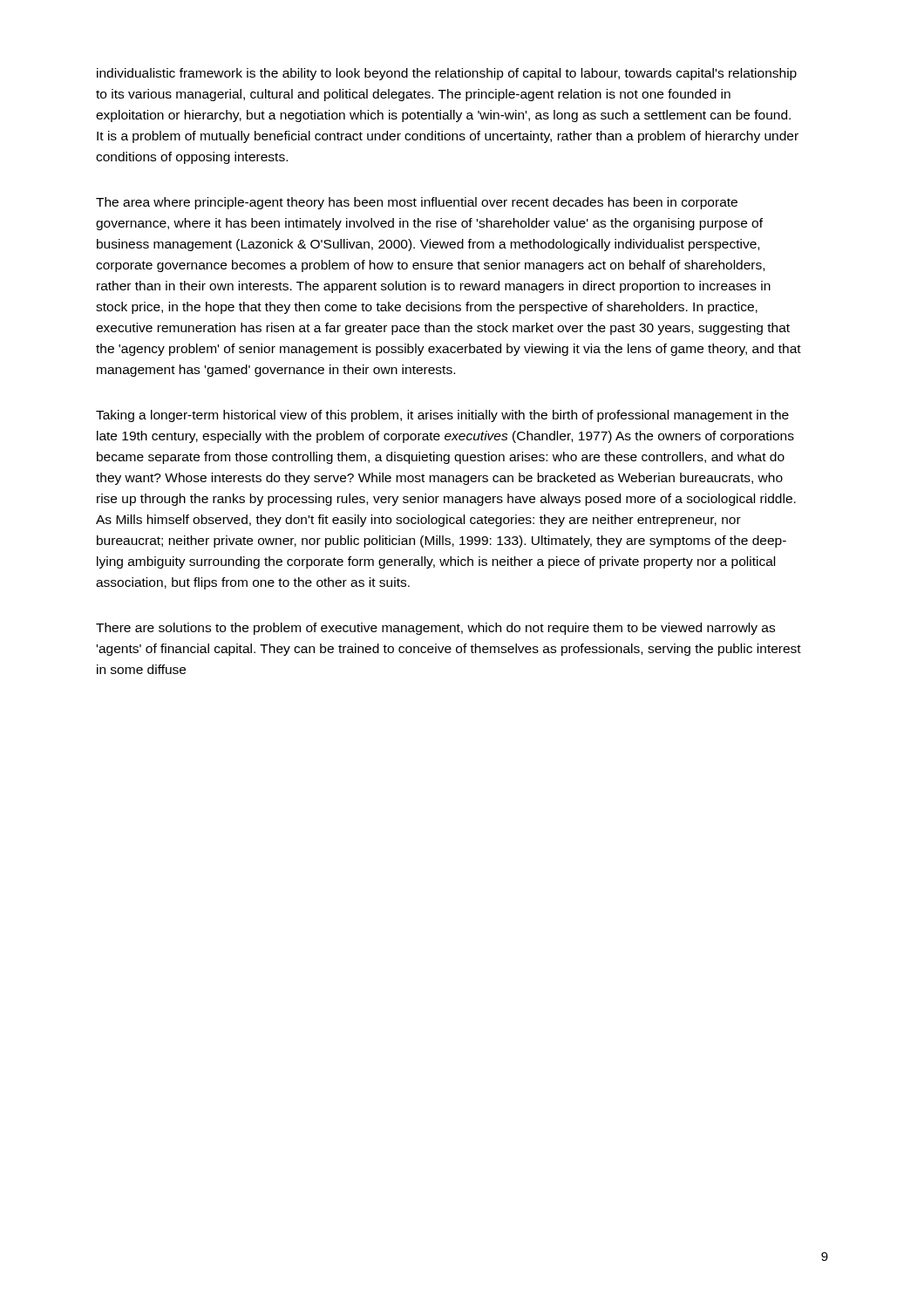Click on the text block that says "Taking a longer-term historical"
This screenshot has height=1308, width=924.
pyautogui.click(x=446, y=499)
